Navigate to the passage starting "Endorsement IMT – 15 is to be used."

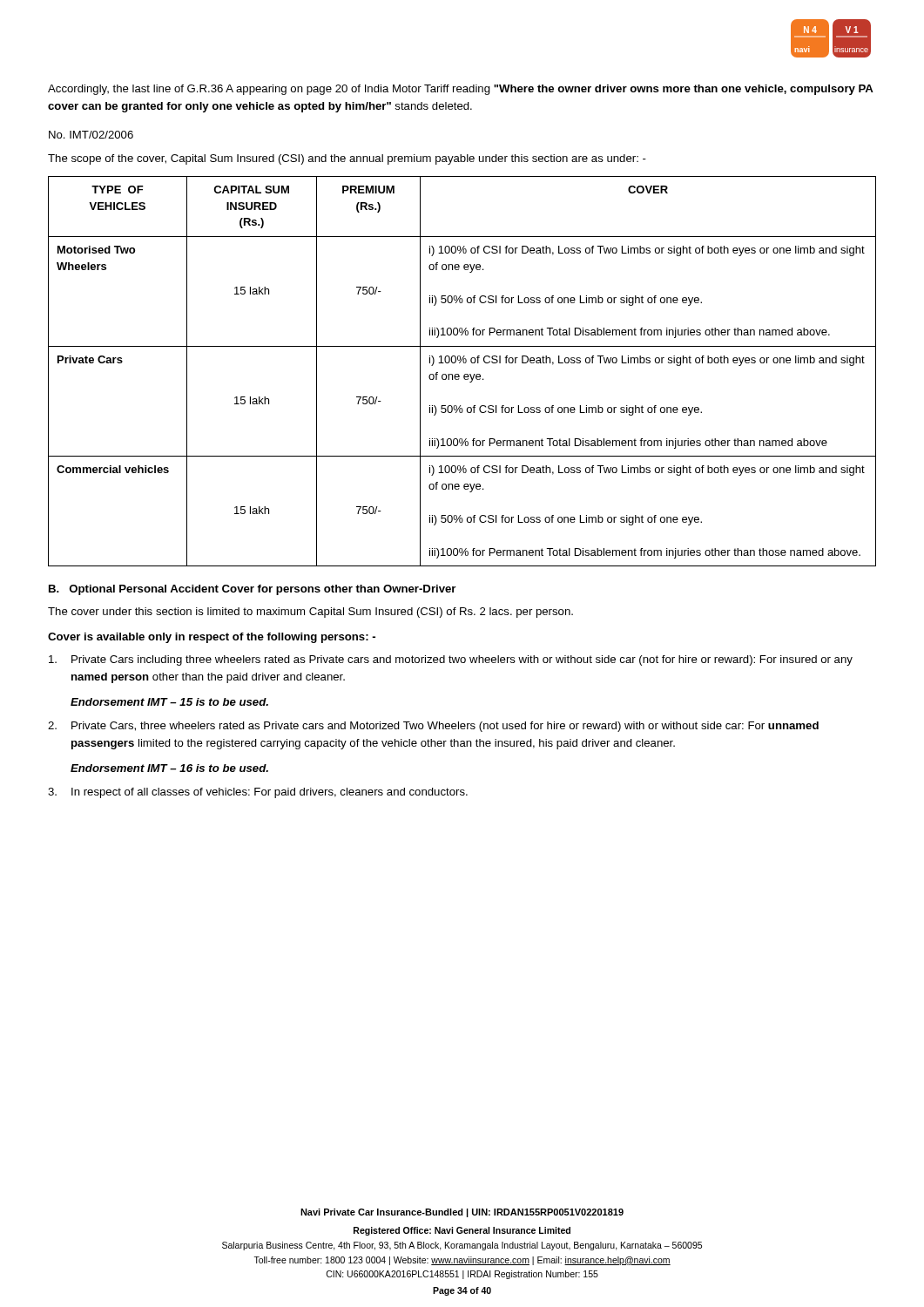(170, 702)
